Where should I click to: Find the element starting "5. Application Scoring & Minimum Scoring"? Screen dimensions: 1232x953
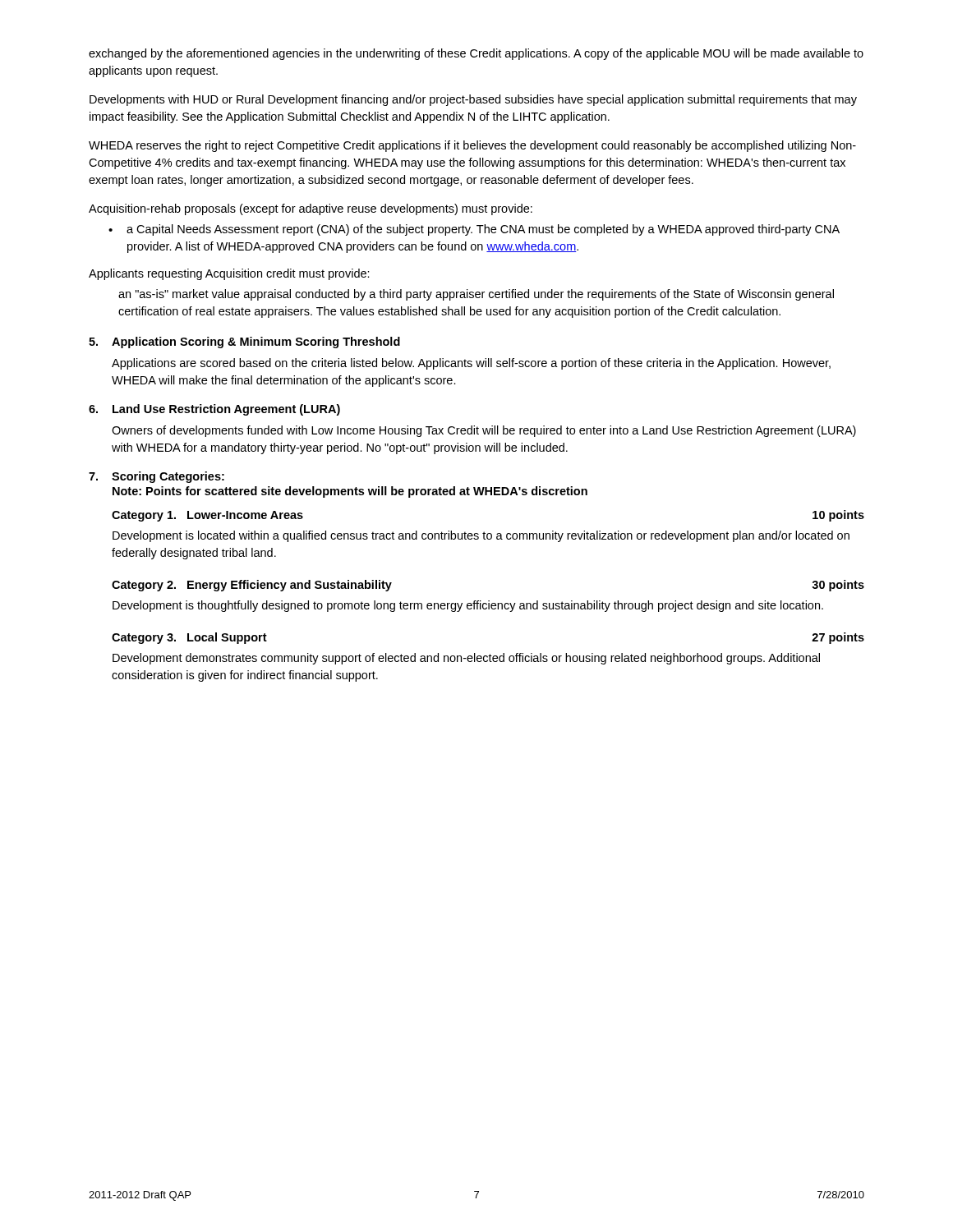(244, 342)
